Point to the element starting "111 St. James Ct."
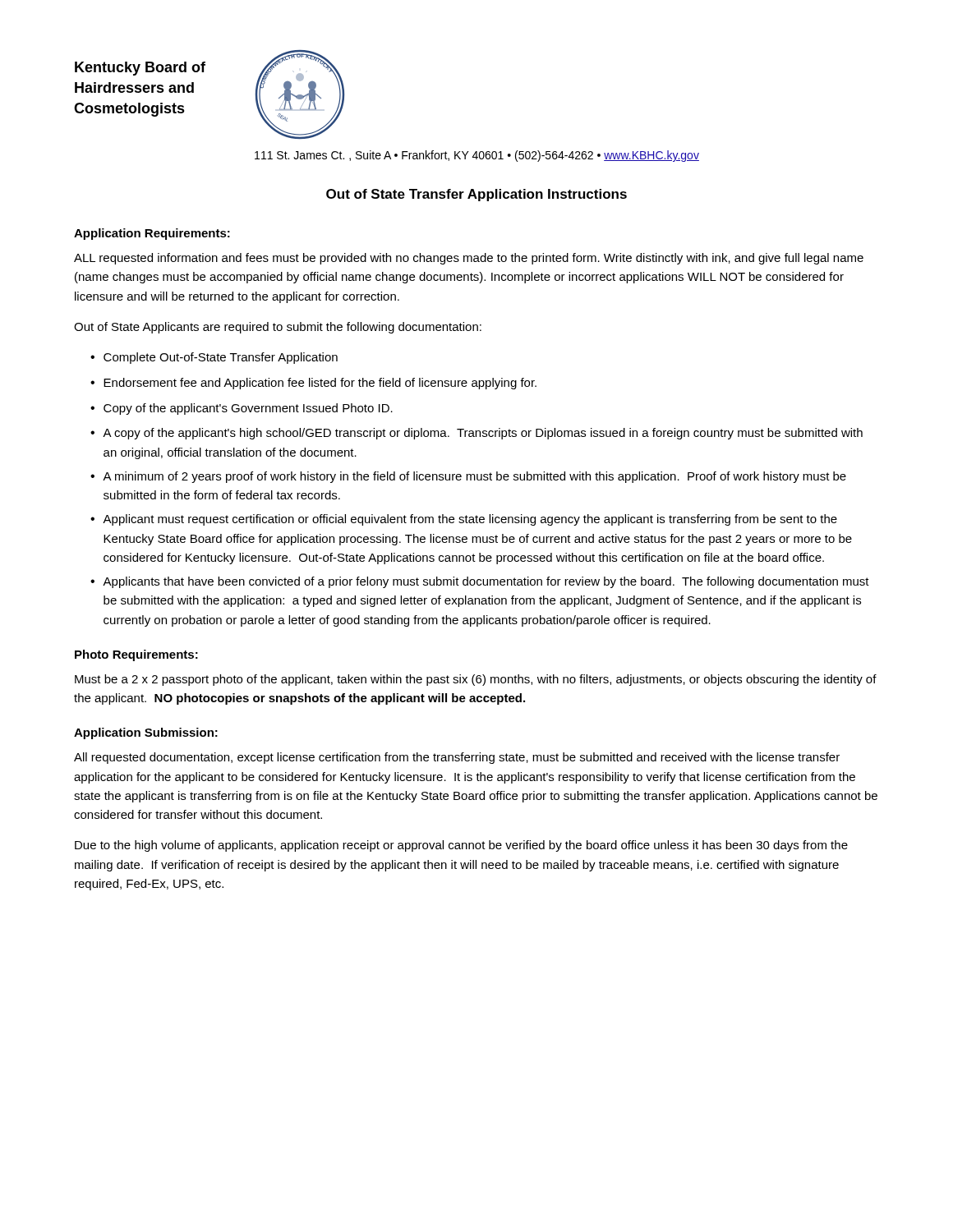The image size is (953, 1232). [476, 155]
